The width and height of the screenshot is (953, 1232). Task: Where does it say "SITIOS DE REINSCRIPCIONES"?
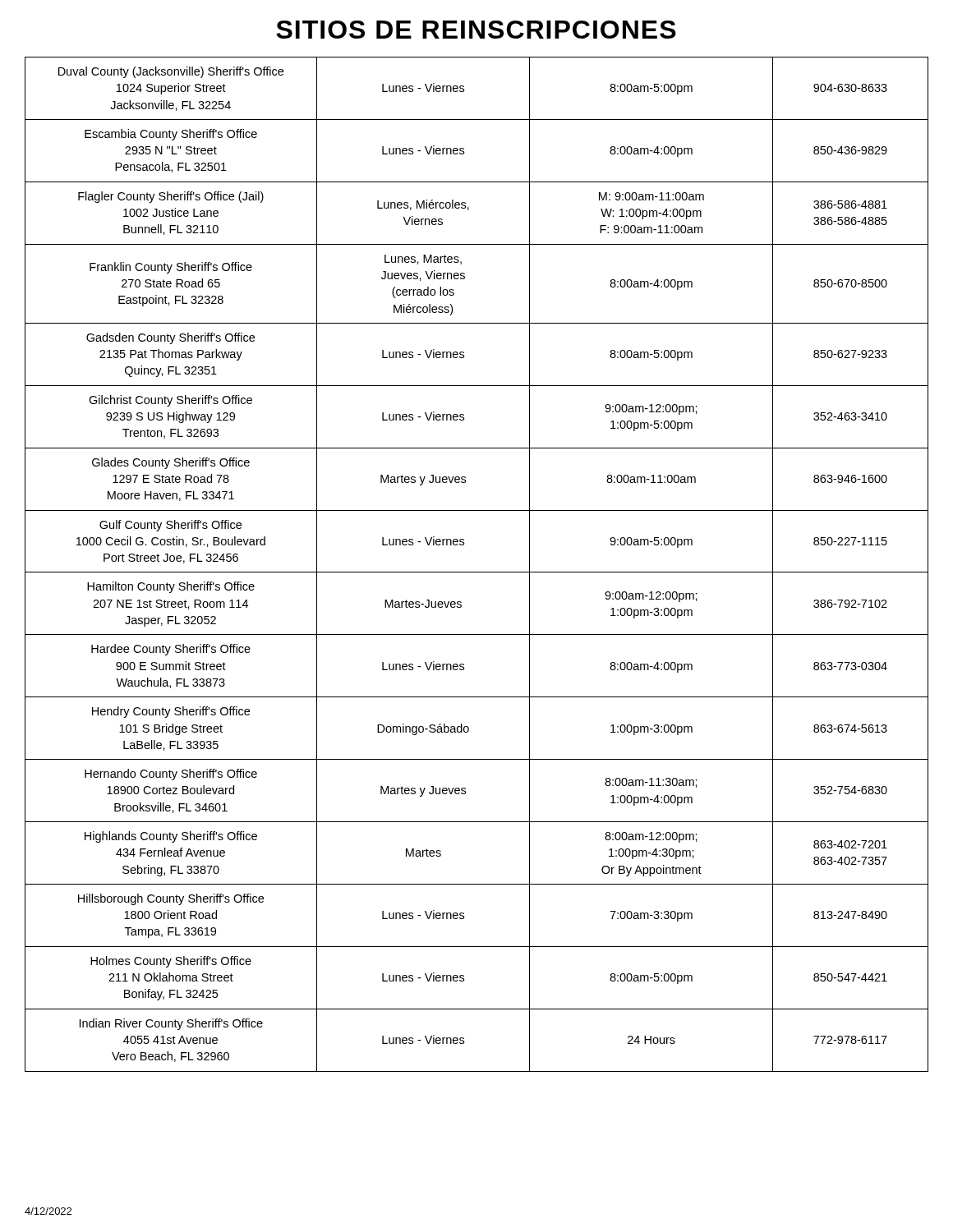476,30
